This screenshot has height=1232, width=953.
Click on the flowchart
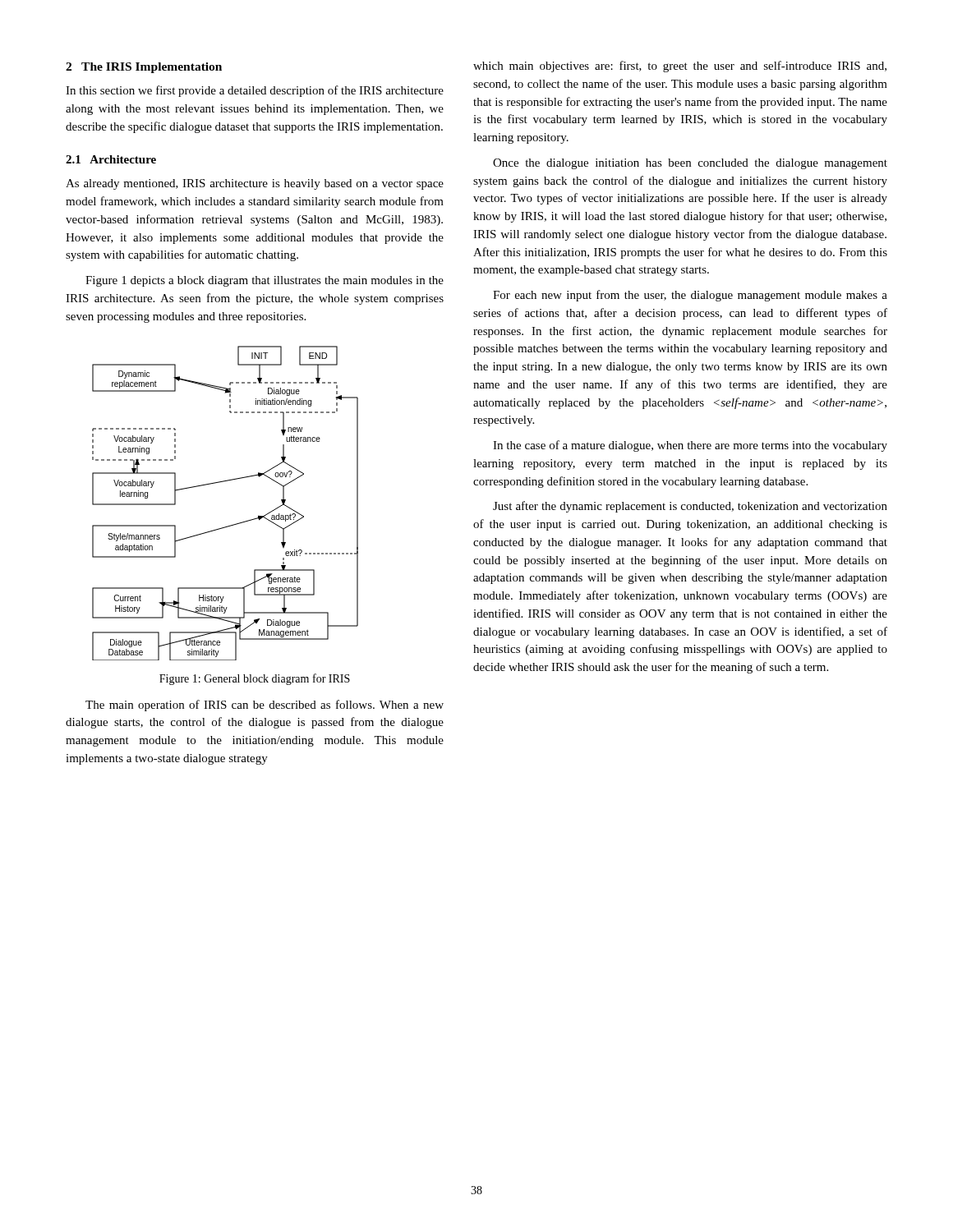(x=255, y=503)
